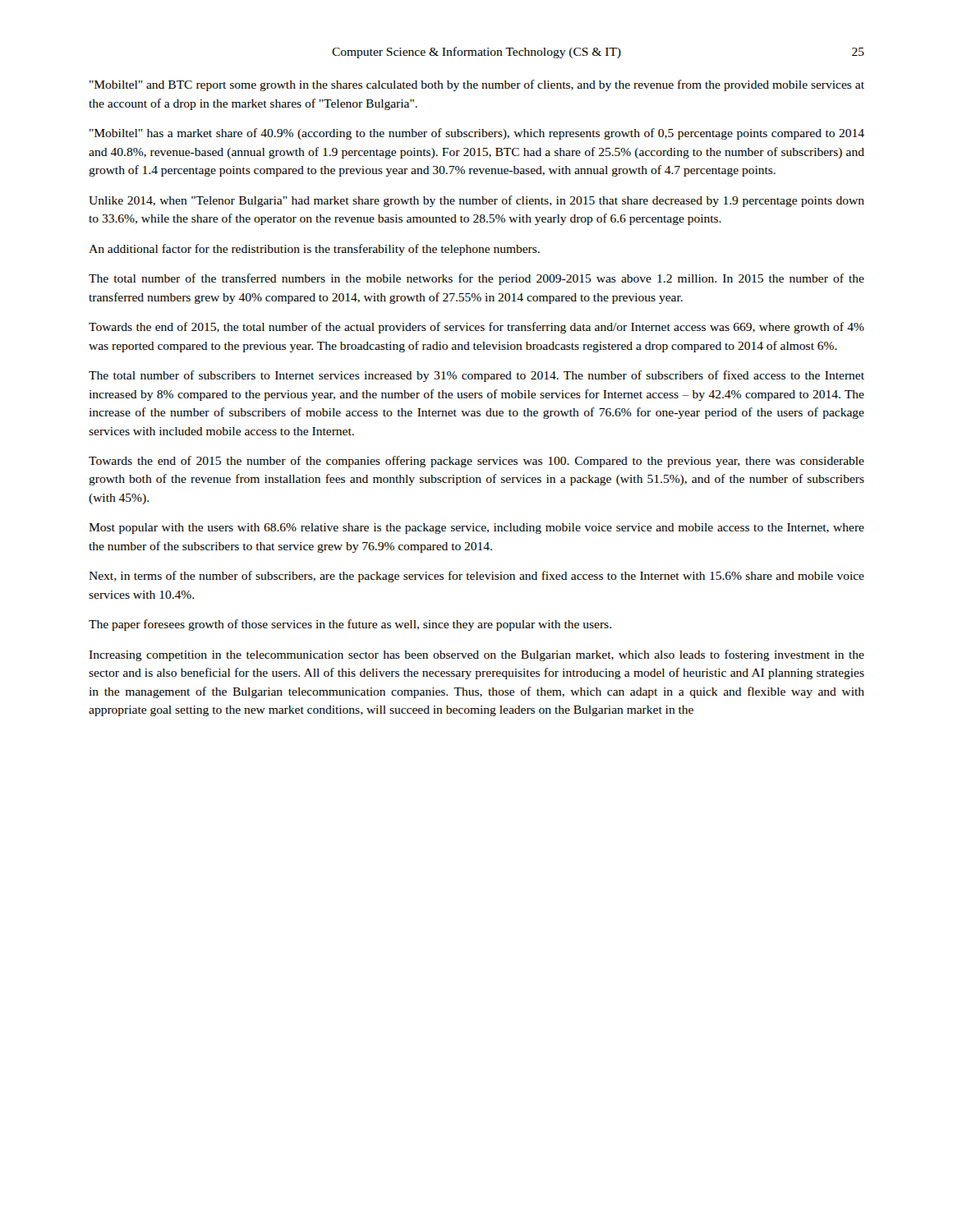Point to the block beginning "Increasing competition in the telecommunication sector has been"
The width and height of the screenshot is (953, 1232).
pyautogui.click(x=476, y=682)
